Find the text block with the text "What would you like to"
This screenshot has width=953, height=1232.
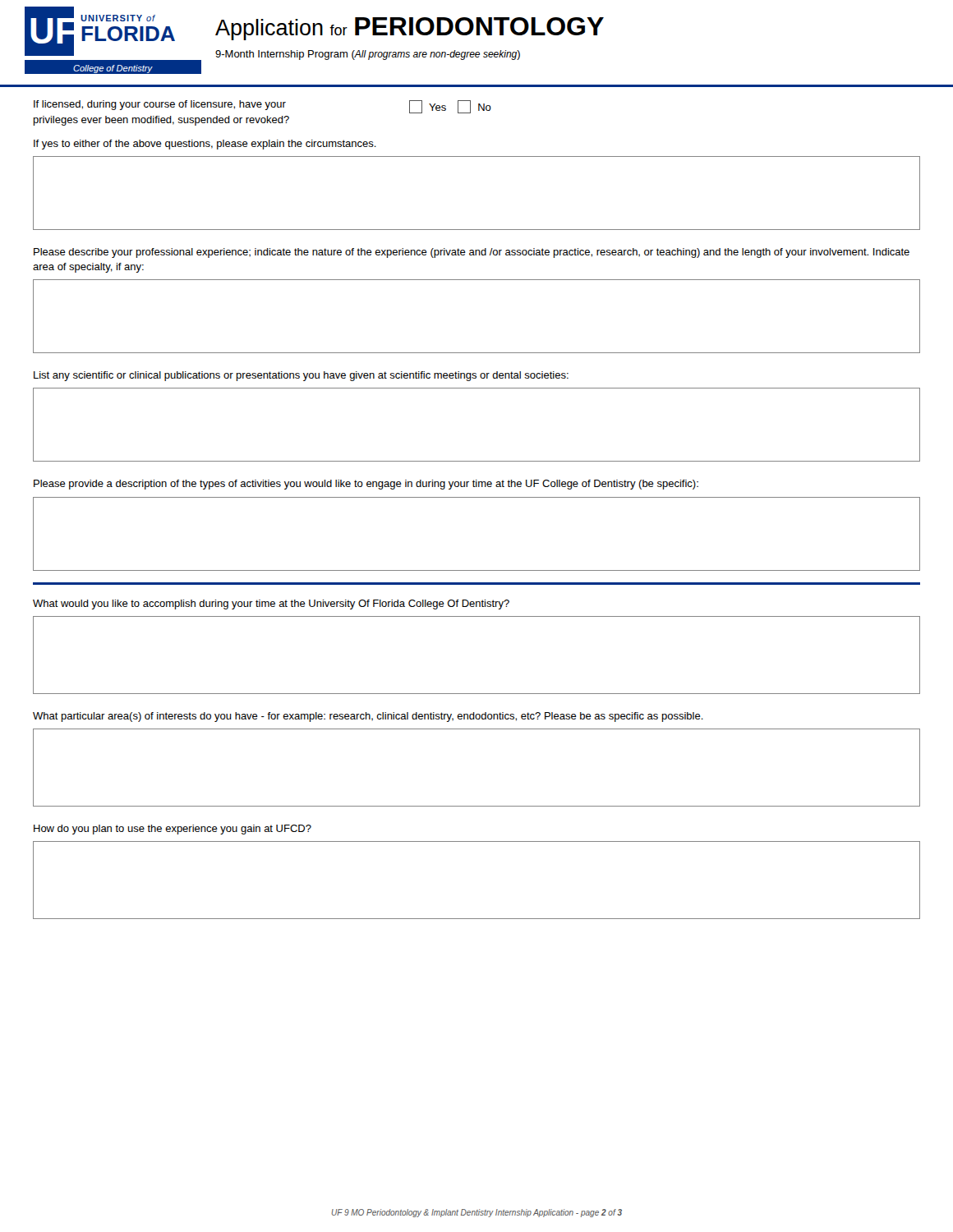[x=271, y=603]
